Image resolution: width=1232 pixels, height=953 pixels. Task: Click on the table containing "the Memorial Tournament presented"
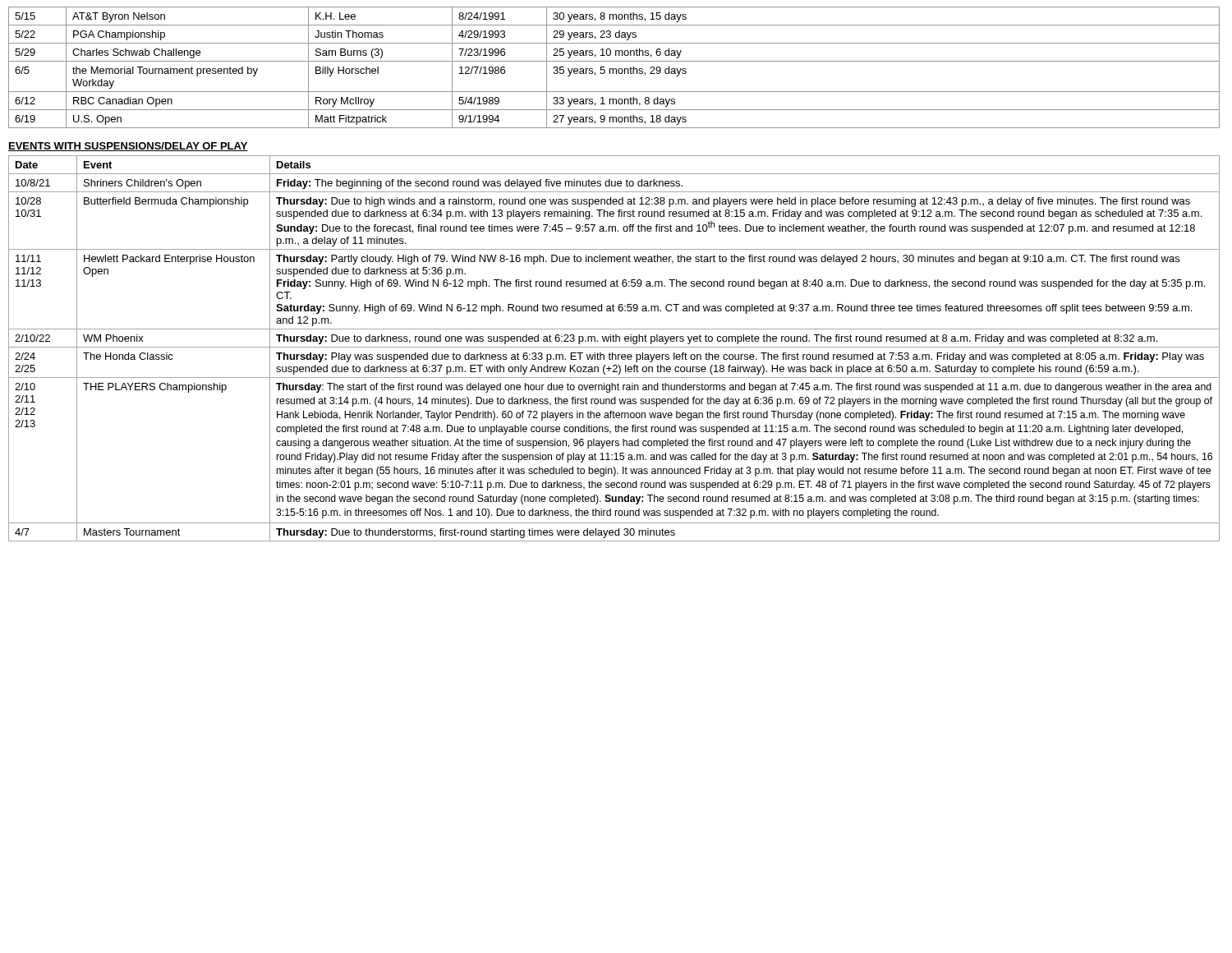614,67
